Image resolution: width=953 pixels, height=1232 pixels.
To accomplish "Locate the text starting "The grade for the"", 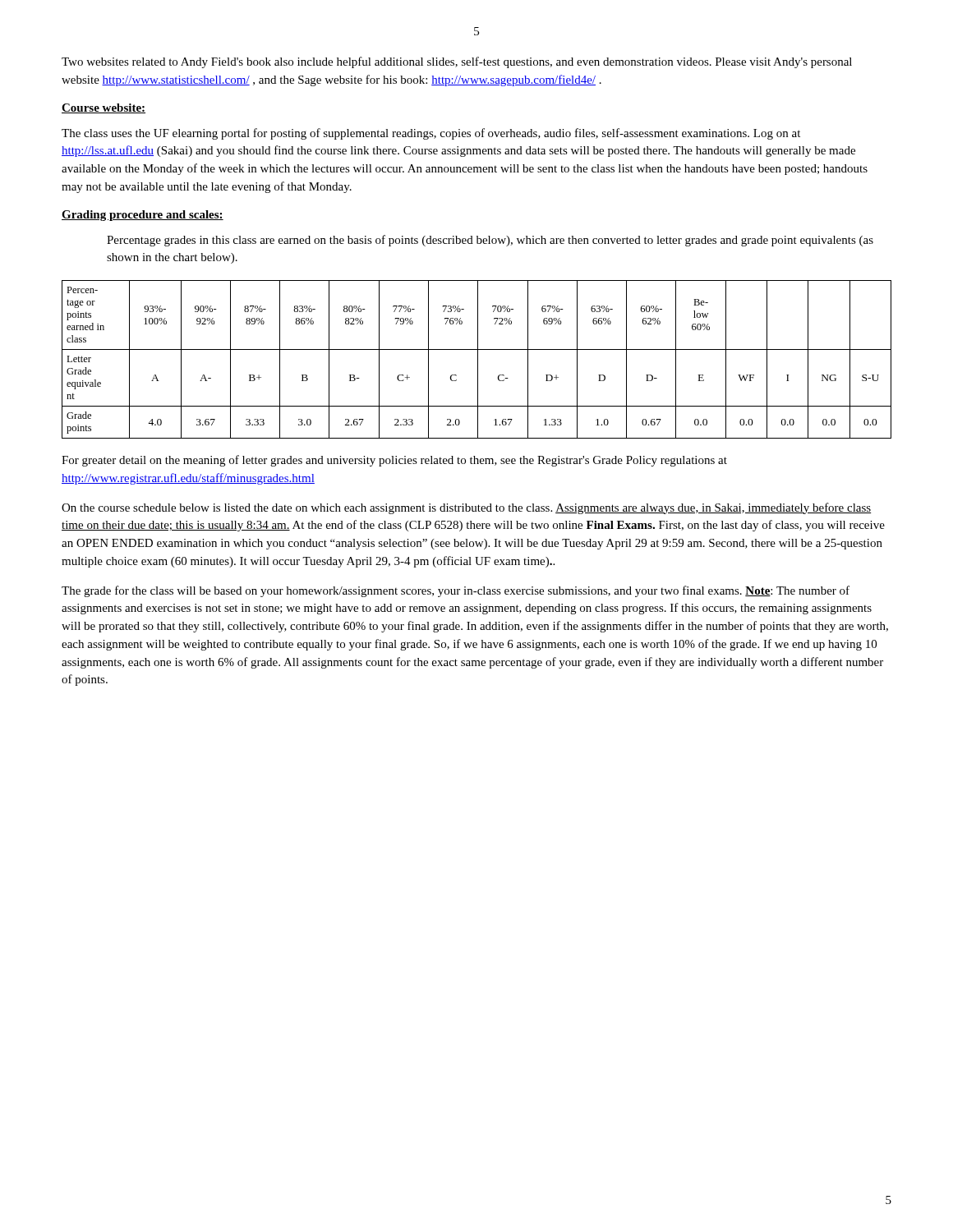I will pyautogui.click(x=476, y=635).
